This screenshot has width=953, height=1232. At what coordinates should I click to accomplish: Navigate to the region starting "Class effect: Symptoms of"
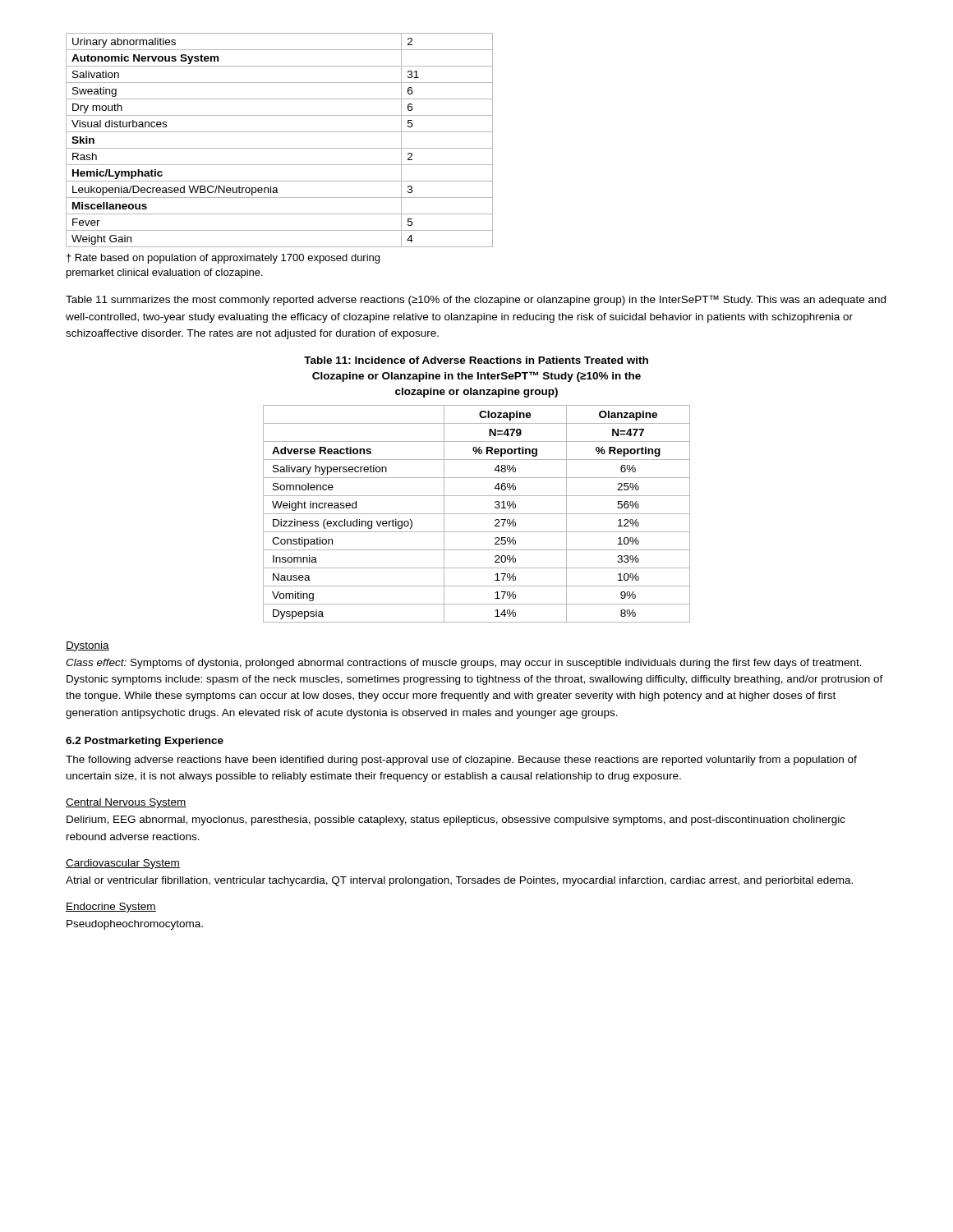(x=474, y=687)
